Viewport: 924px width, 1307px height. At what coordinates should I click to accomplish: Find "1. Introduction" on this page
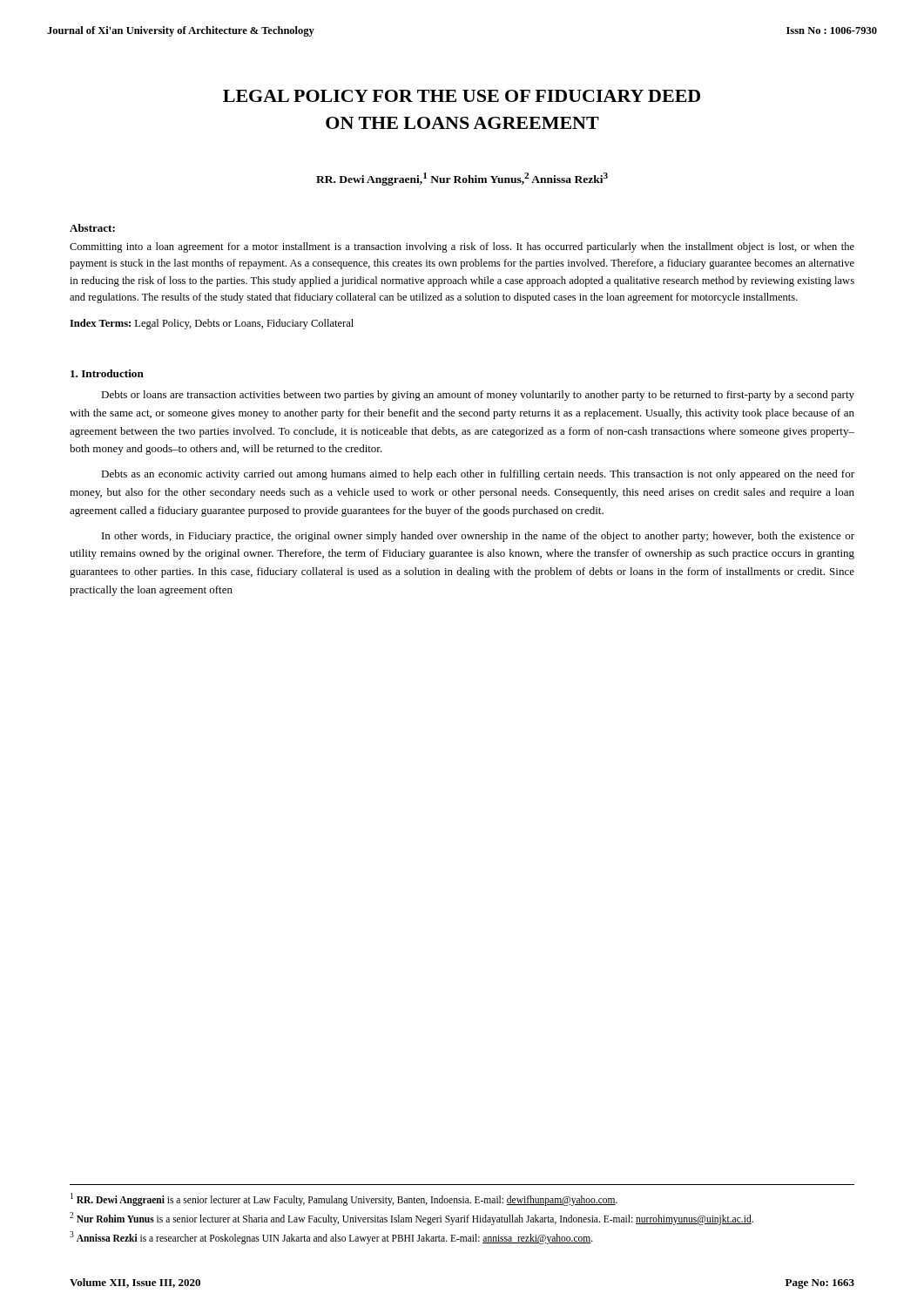[107, 373]
